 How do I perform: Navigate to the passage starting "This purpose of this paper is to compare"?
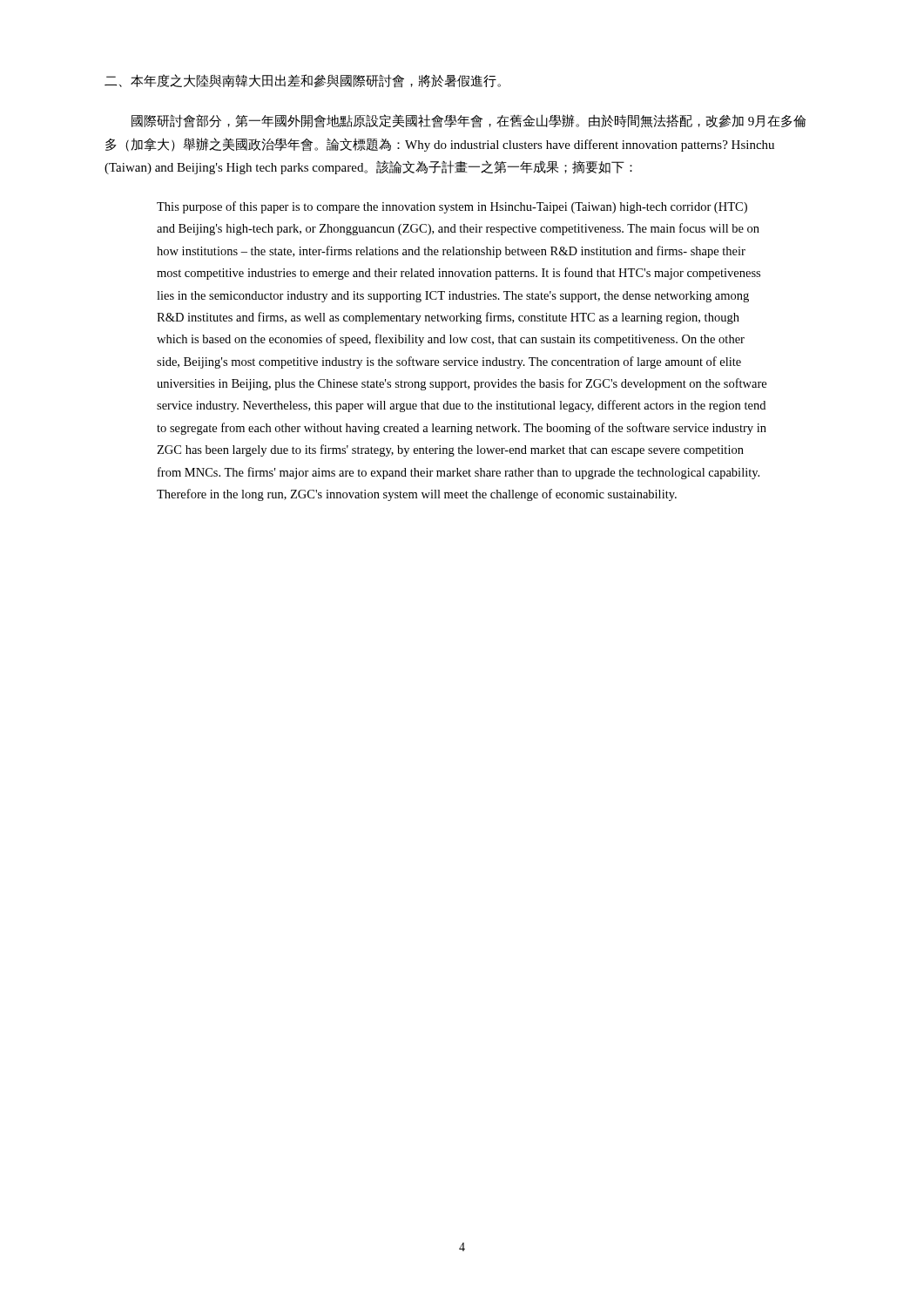pyautogui.click(x=462, y=350)
